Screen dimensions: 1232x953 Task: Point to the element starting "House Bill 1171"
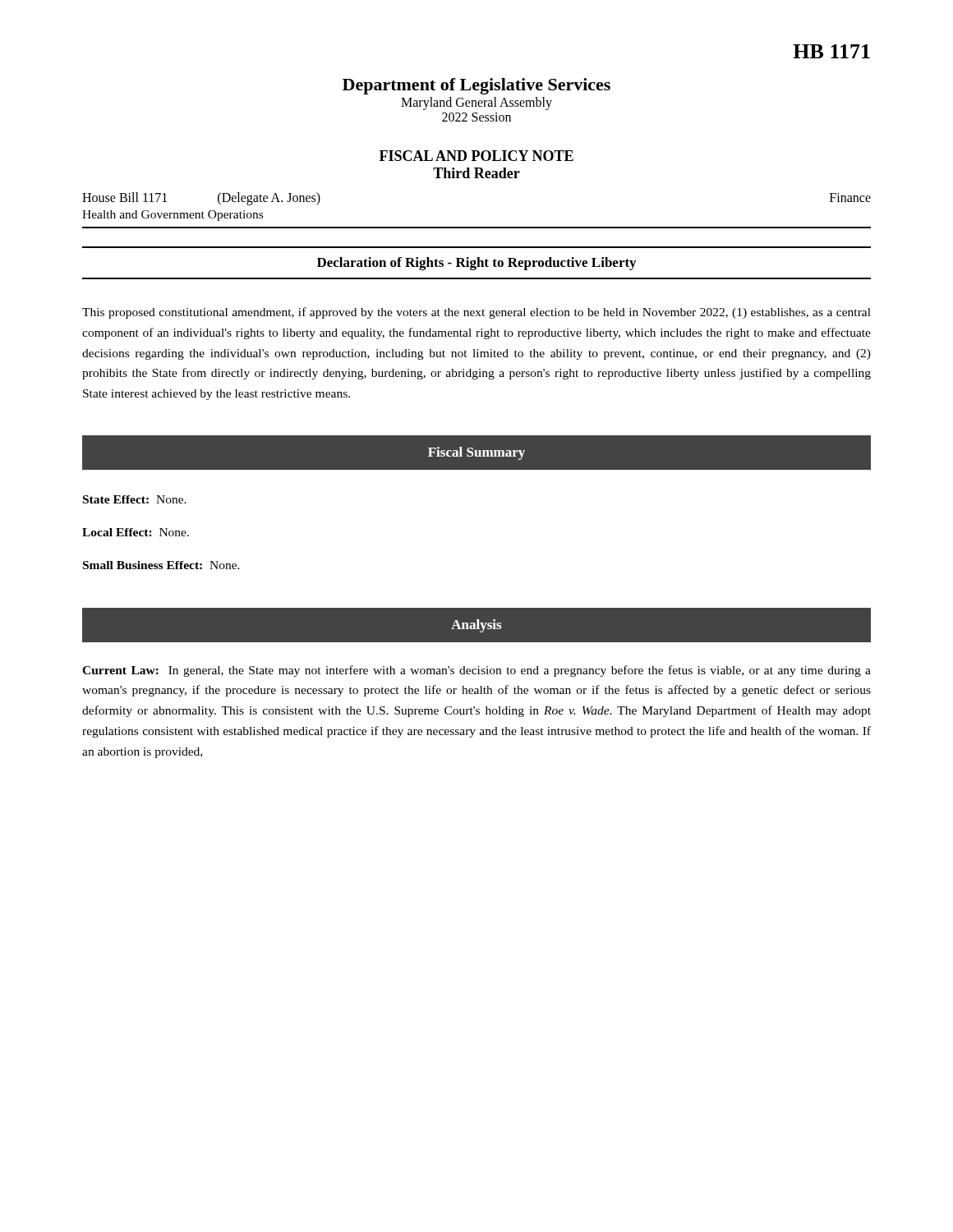[x=123, y=198]
